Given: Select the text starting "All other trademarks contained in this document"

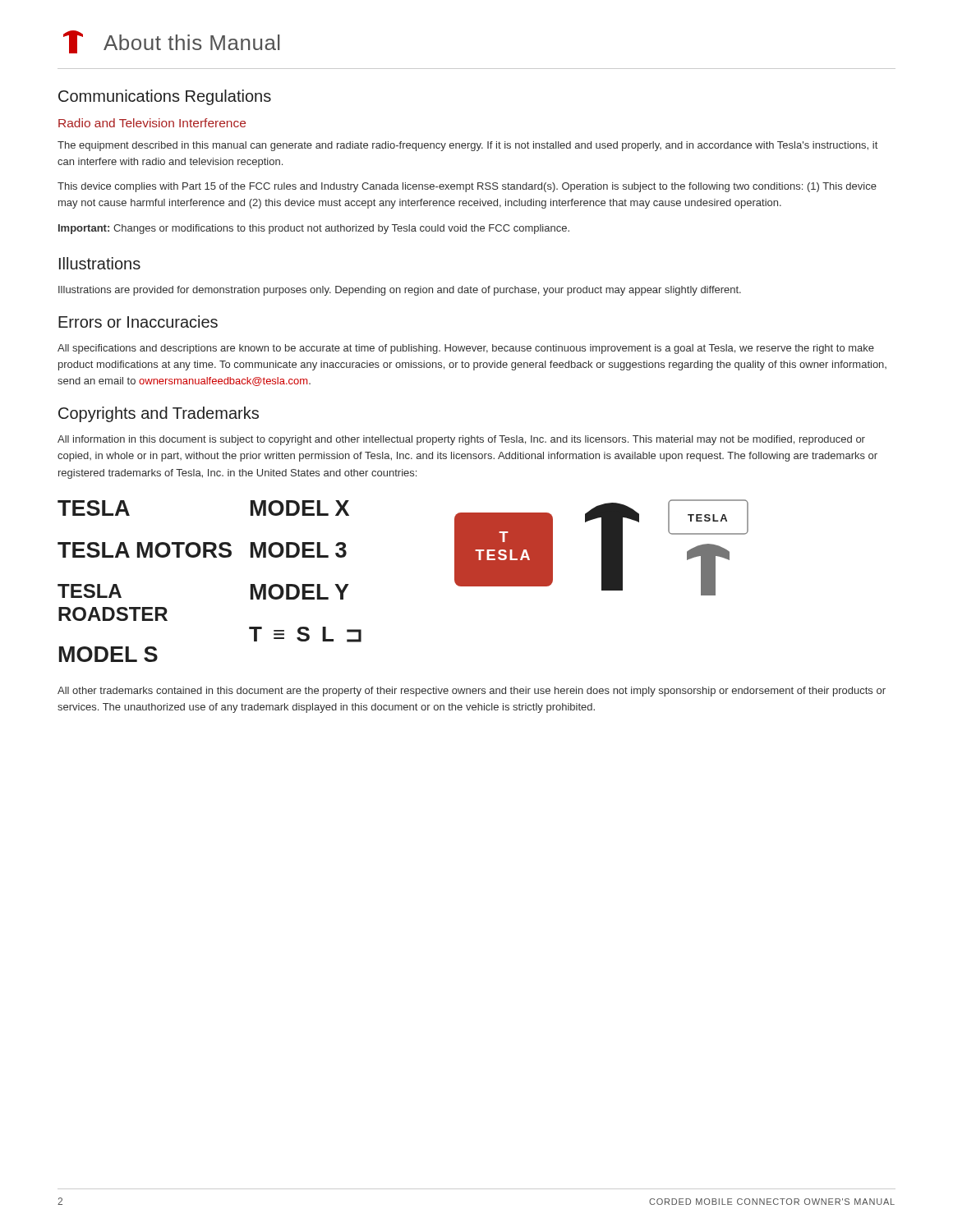Looking at the screenshot, I should [472, 698].
